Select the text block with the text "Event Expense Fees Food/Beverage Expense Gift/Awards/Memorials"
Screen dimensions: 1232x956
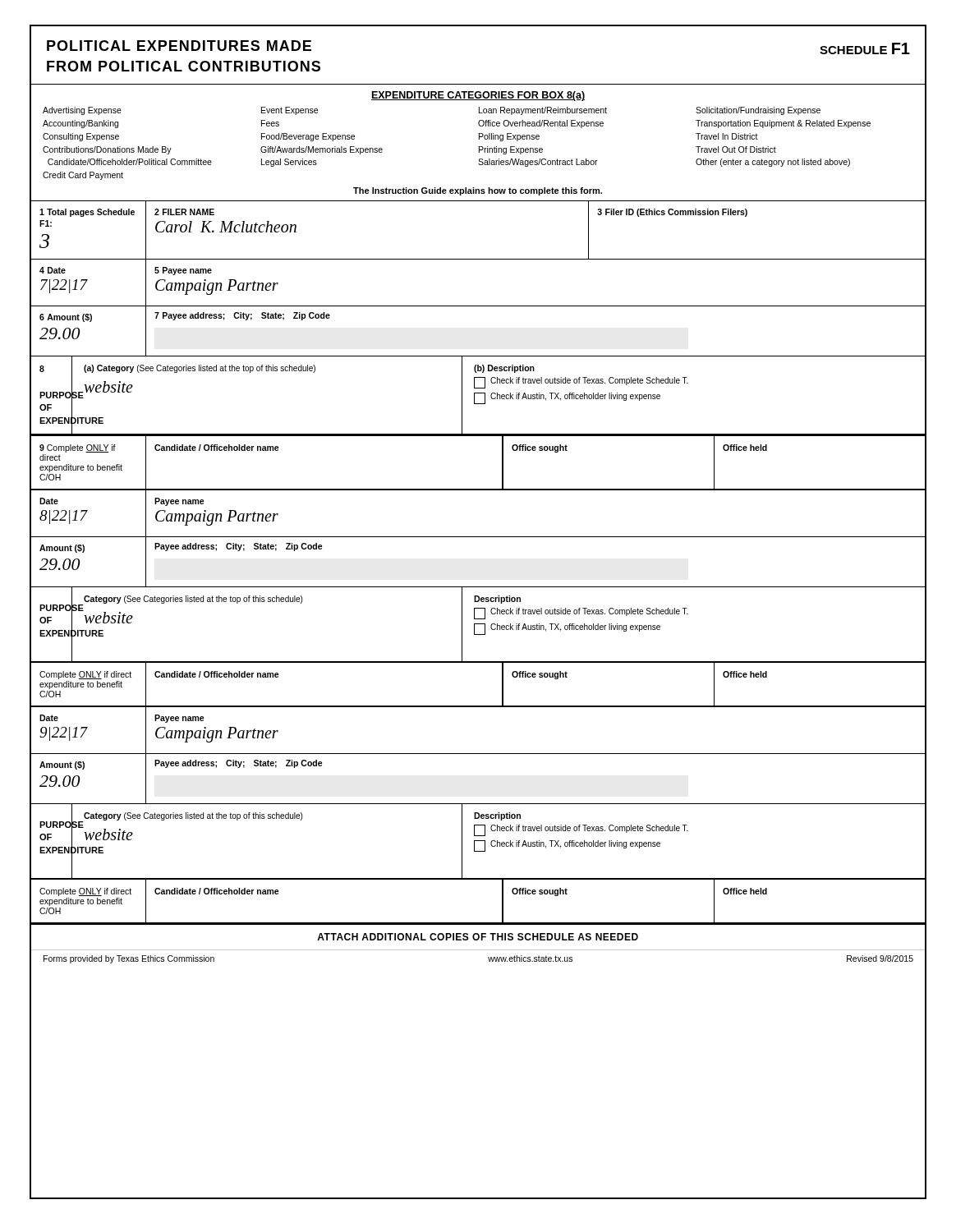tap(322, 136)
